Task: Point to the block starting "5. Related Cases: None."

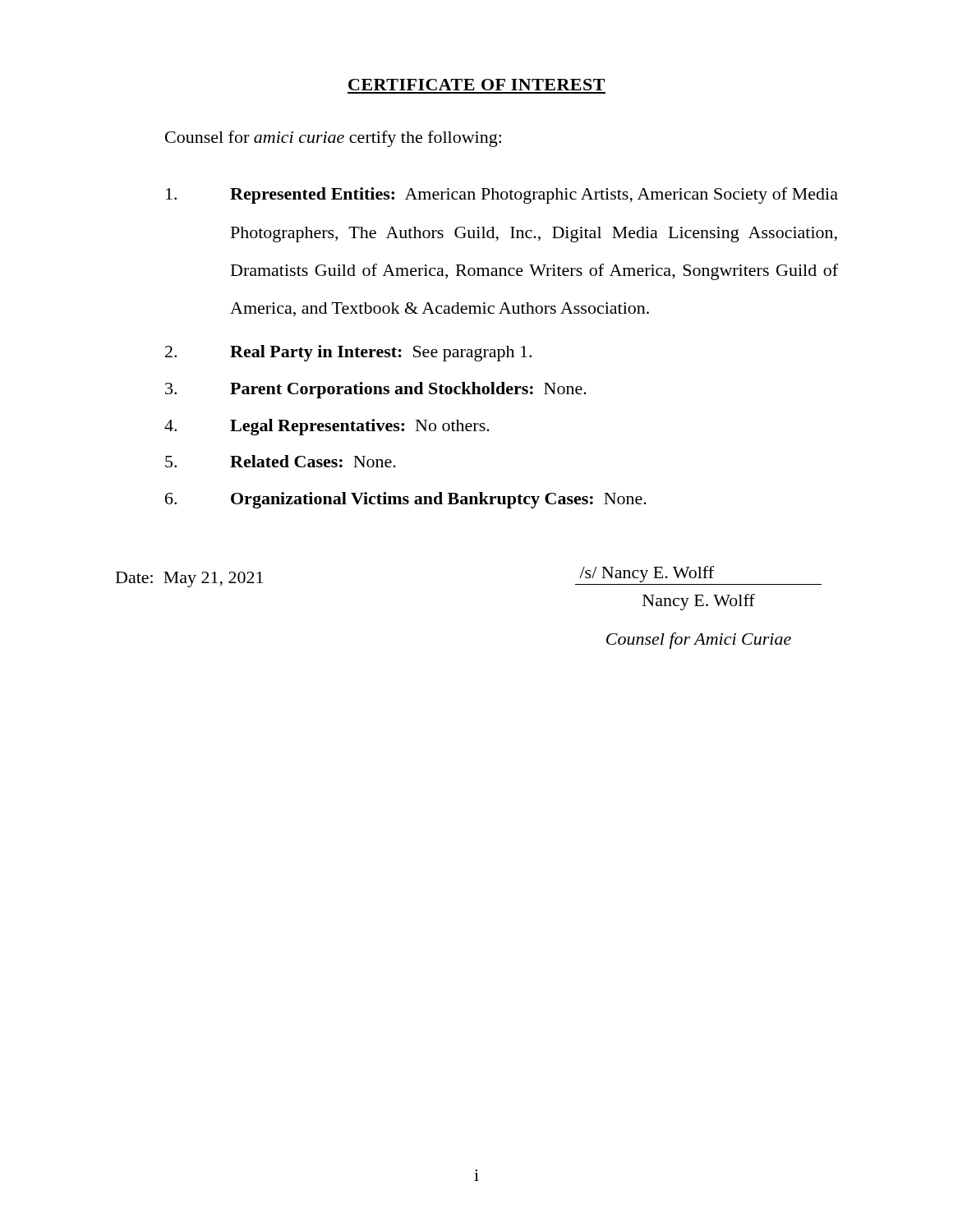Action: click(x=281, y=461)
